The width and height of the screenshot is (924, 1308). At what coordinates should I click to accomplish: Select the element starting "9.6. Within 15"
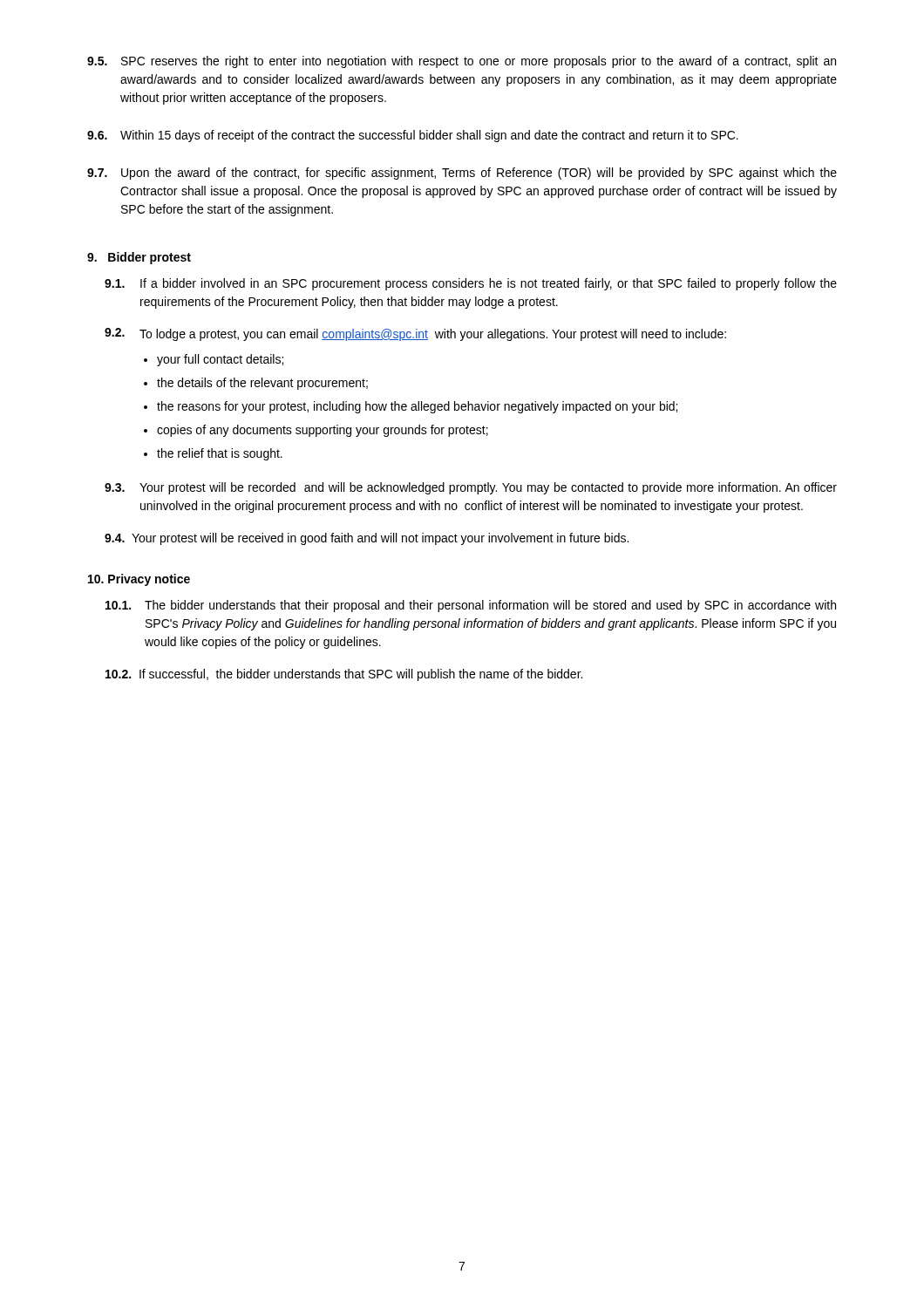pos(462,136)
